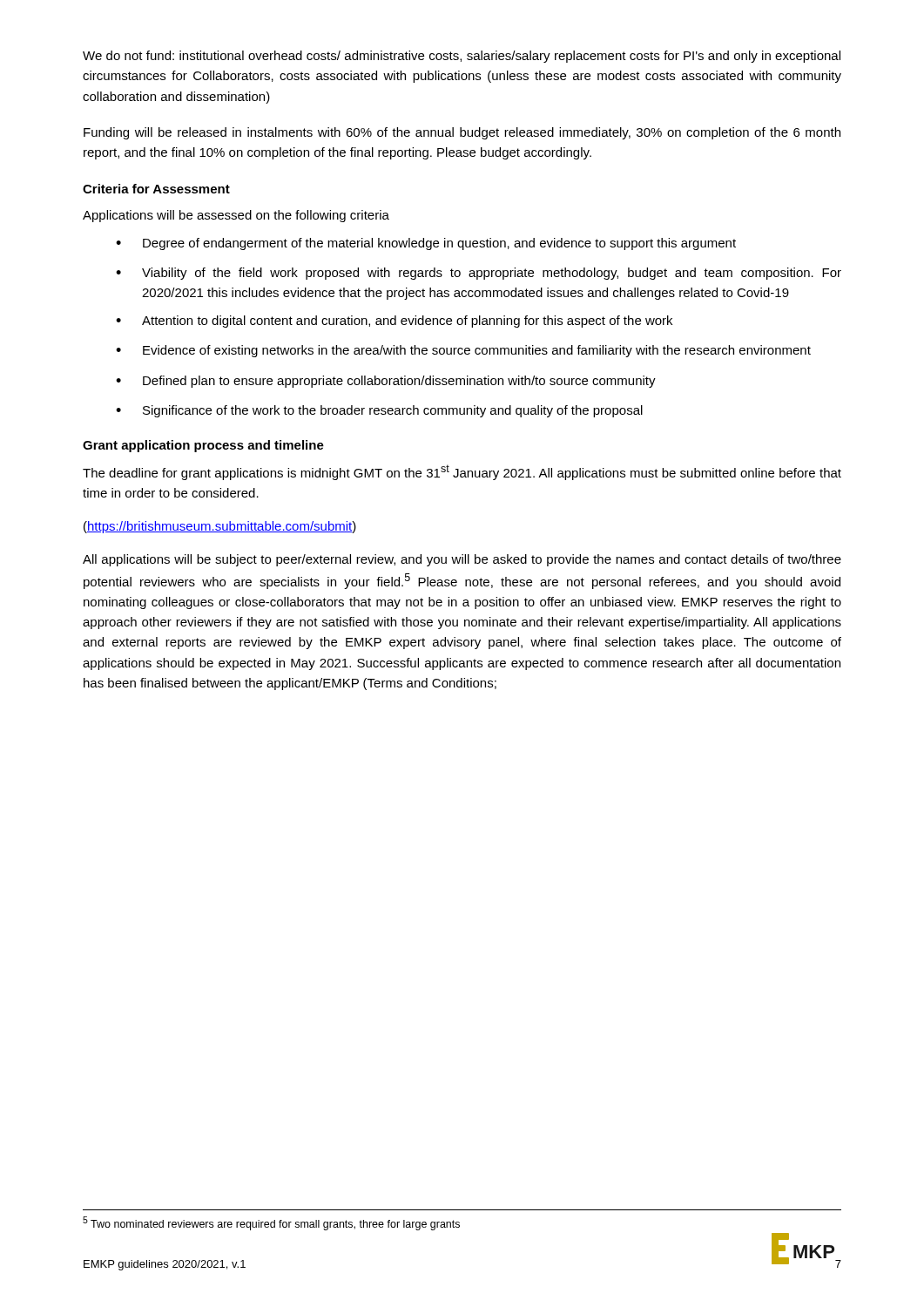Find the text block starting "The deadline for"

click(x=462, y=481)
